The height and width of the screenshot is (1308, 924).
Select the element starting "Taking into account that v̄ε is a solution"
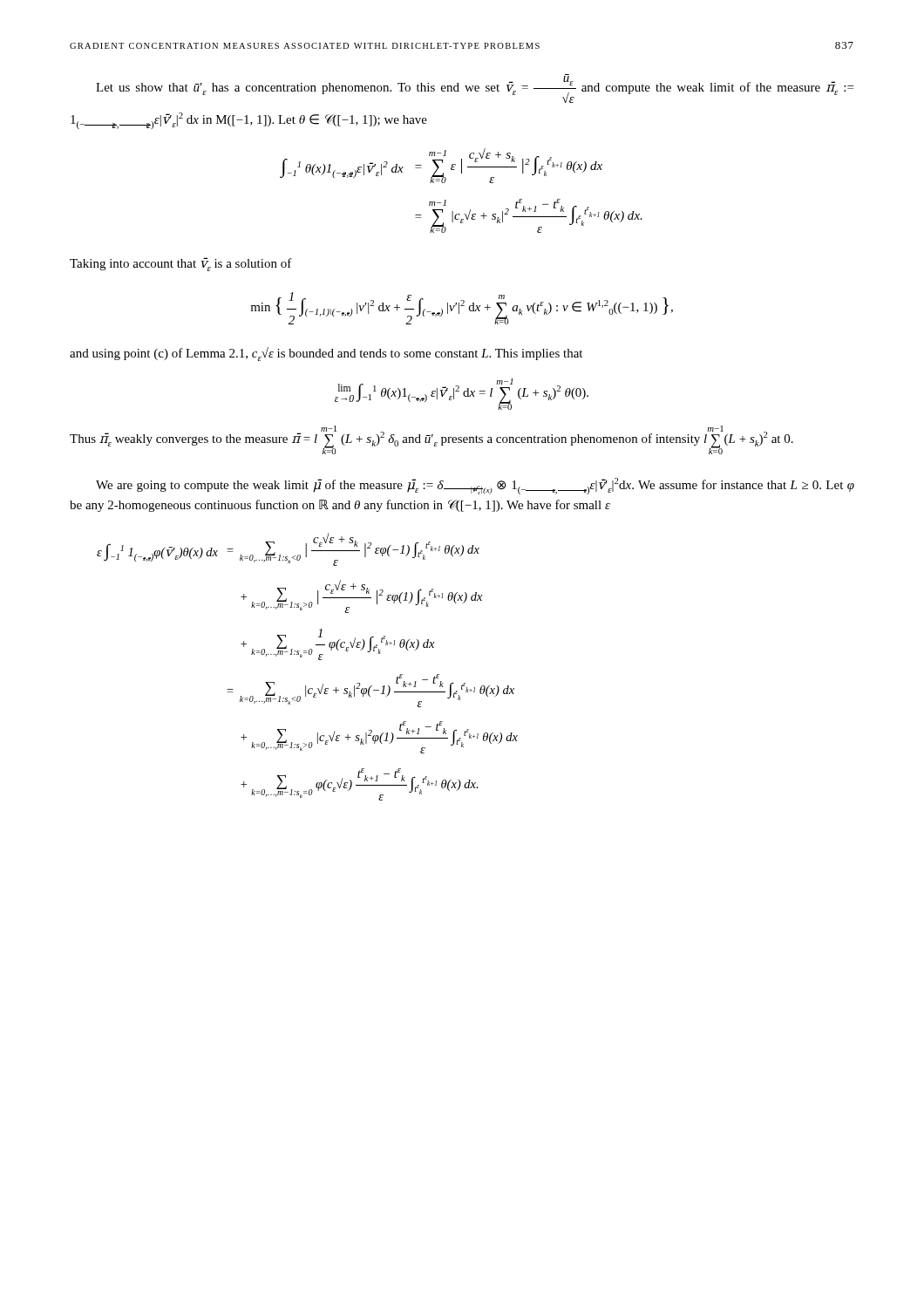[181, 264]
